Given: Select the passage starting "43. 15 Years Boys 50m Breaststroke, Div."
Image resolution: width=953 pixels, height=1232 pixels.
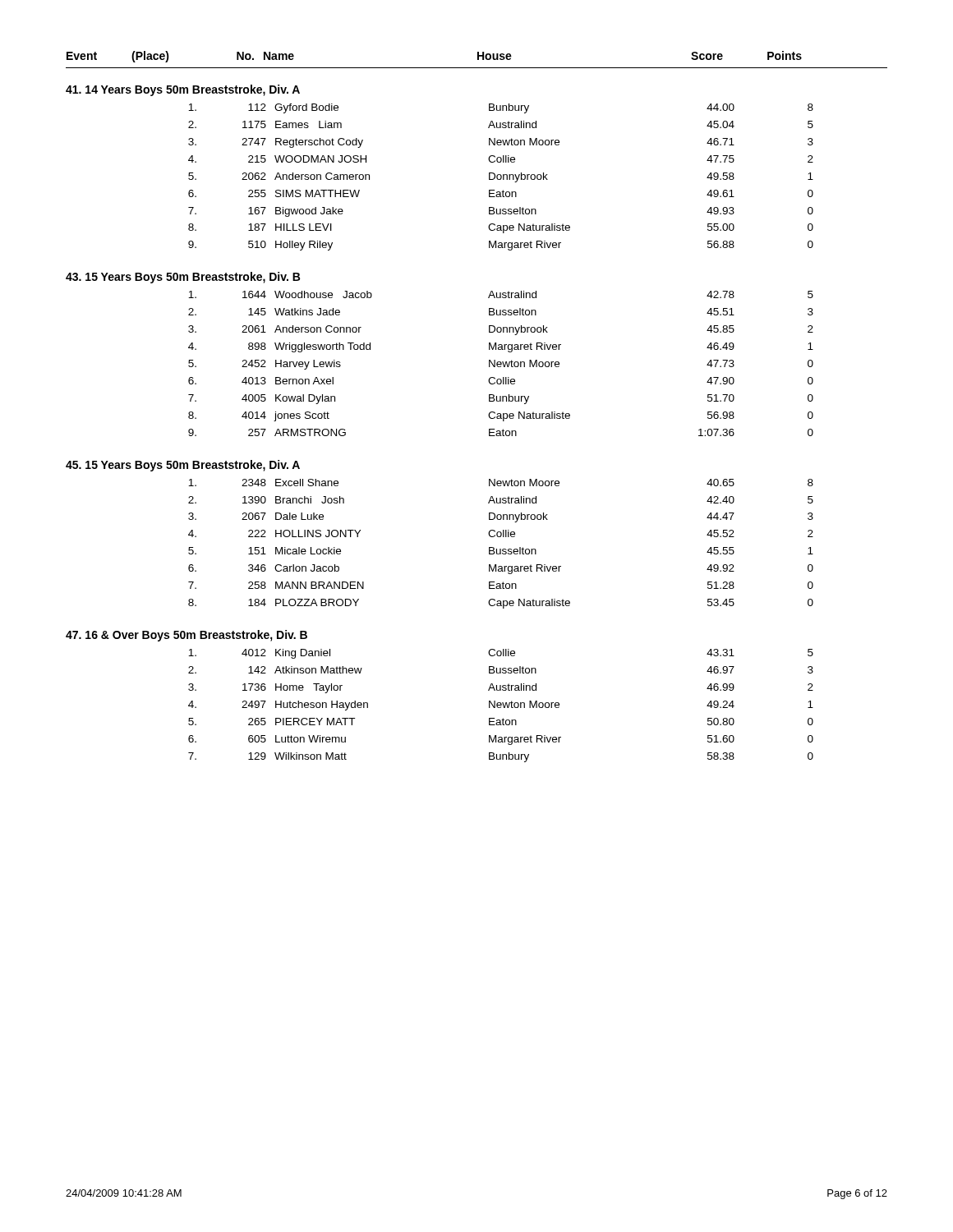Looking at the screenshot, I should point(183,277).
